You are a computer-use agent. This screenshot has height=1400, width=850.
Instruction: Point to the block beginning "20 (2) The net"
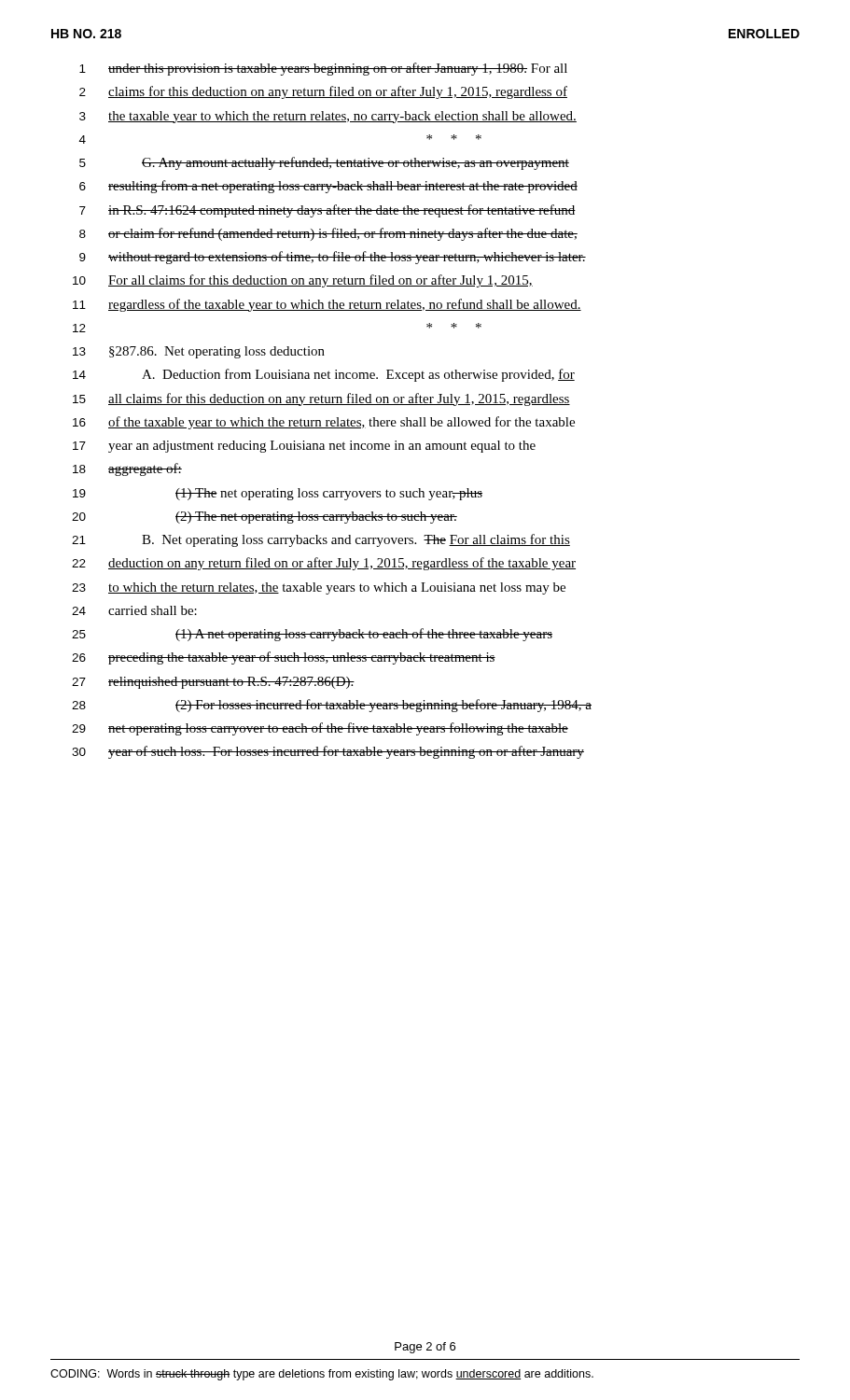pos(425,517)
